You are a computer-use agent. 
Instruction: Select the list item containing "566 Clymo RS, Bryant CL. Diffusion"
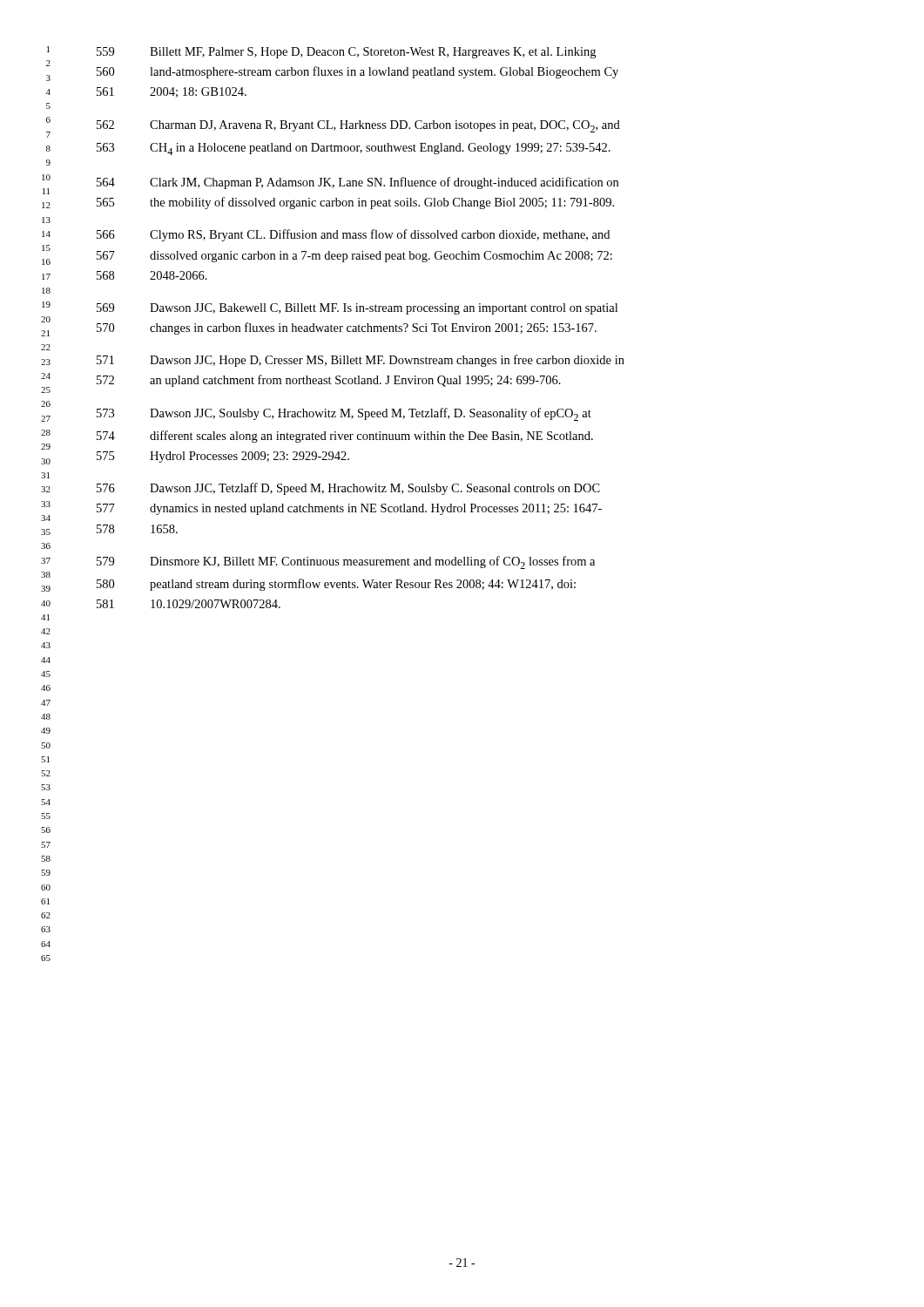click(x=470, y=255)
